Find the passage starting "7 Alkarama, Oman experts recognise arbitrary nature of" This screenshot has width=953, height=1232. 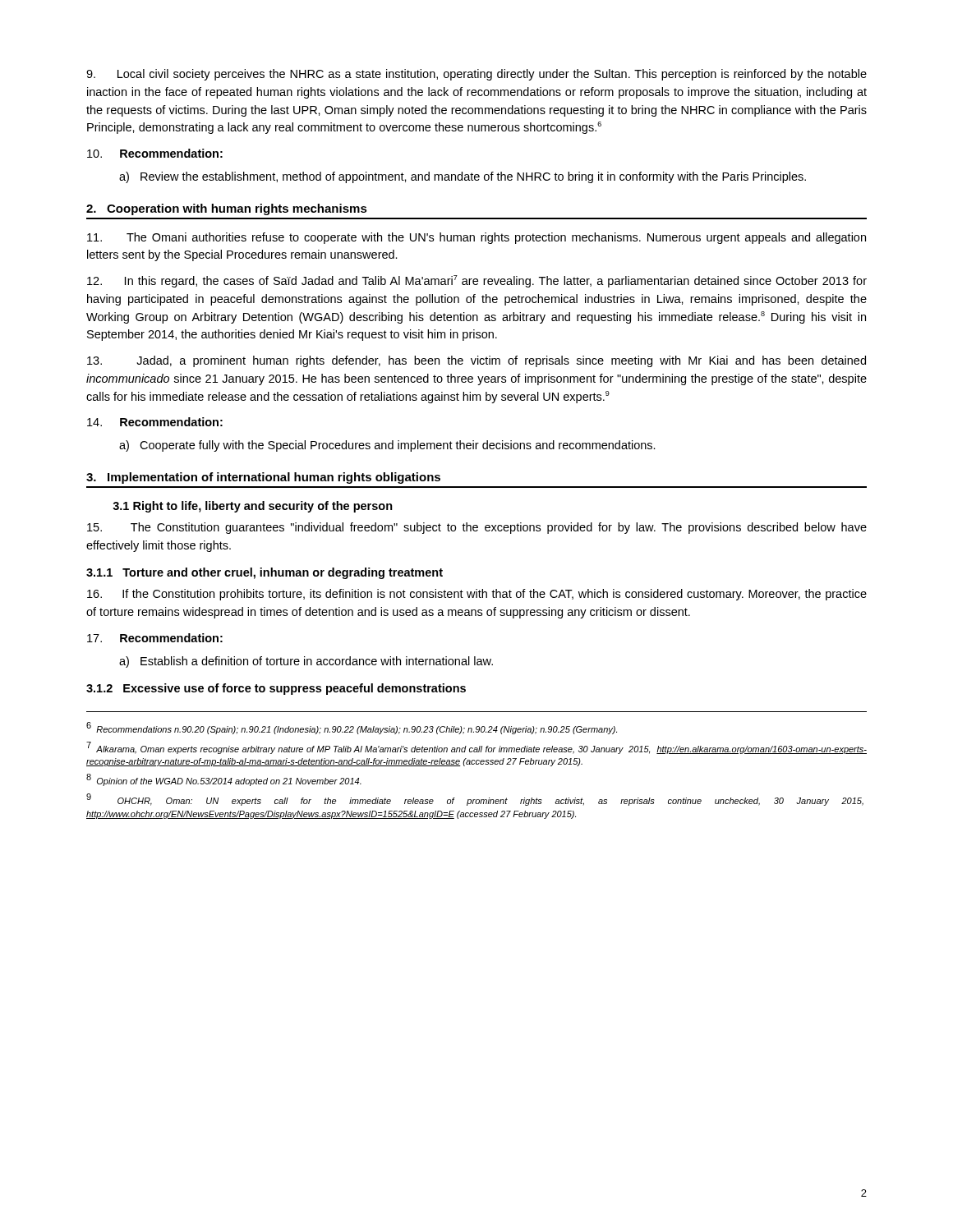coord(476,753)
